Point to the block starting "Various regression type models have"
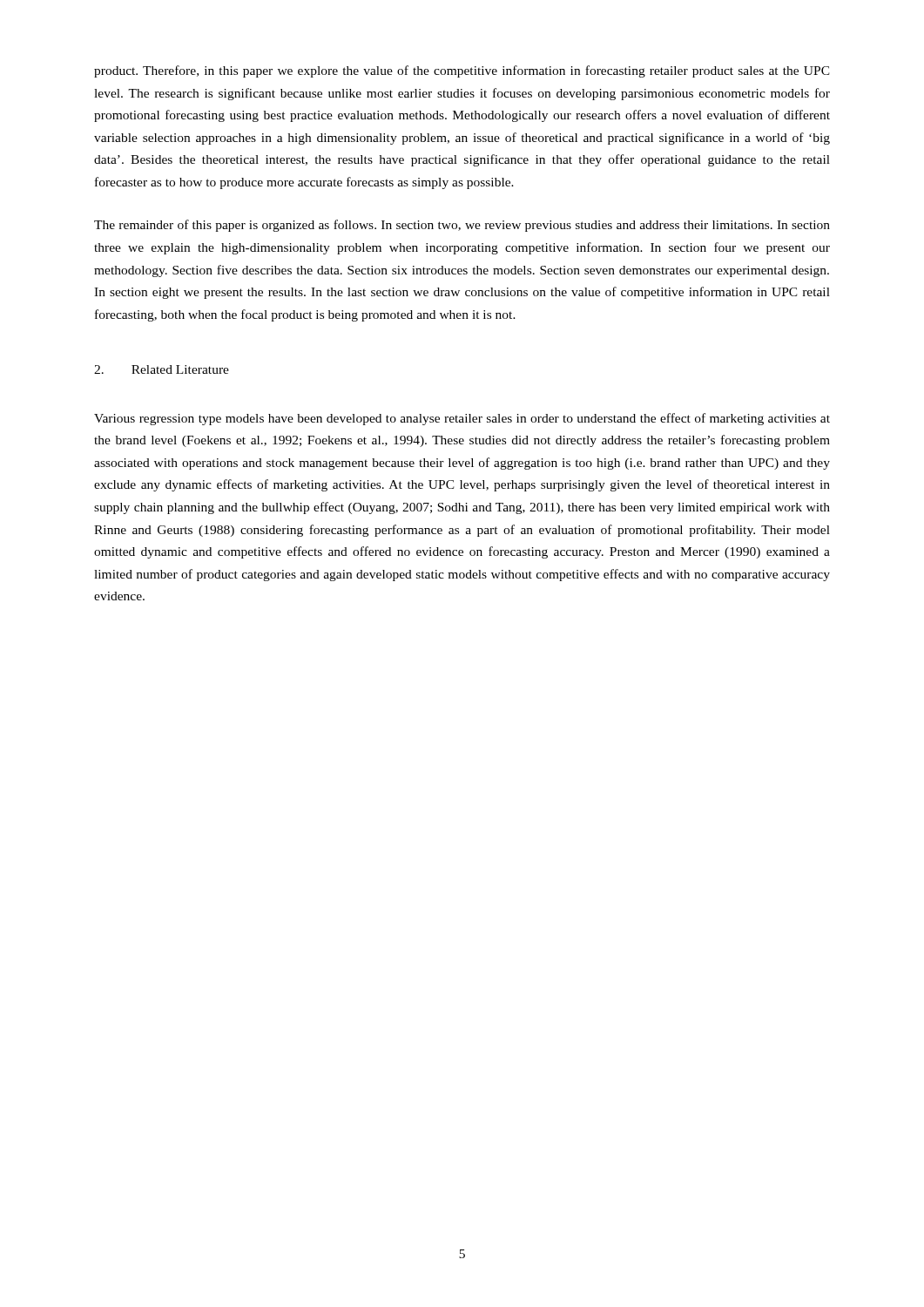Image resolution: width=924 pixels, height=1307 pixels. pyautogui.click(x=462, y=507)
